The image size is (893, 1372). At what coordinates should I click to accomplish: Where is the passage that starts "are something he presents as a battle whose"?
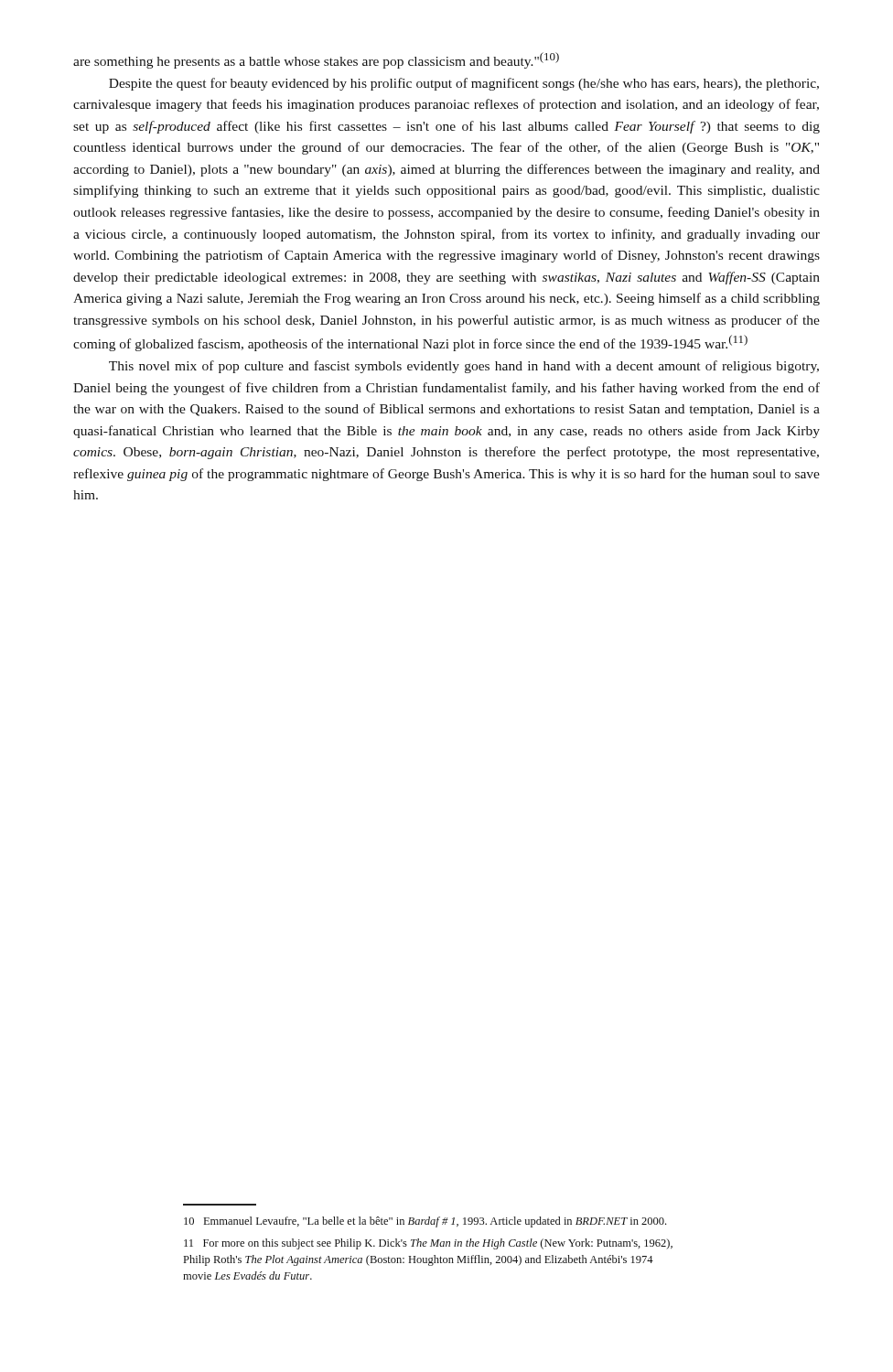coord(446,277)
